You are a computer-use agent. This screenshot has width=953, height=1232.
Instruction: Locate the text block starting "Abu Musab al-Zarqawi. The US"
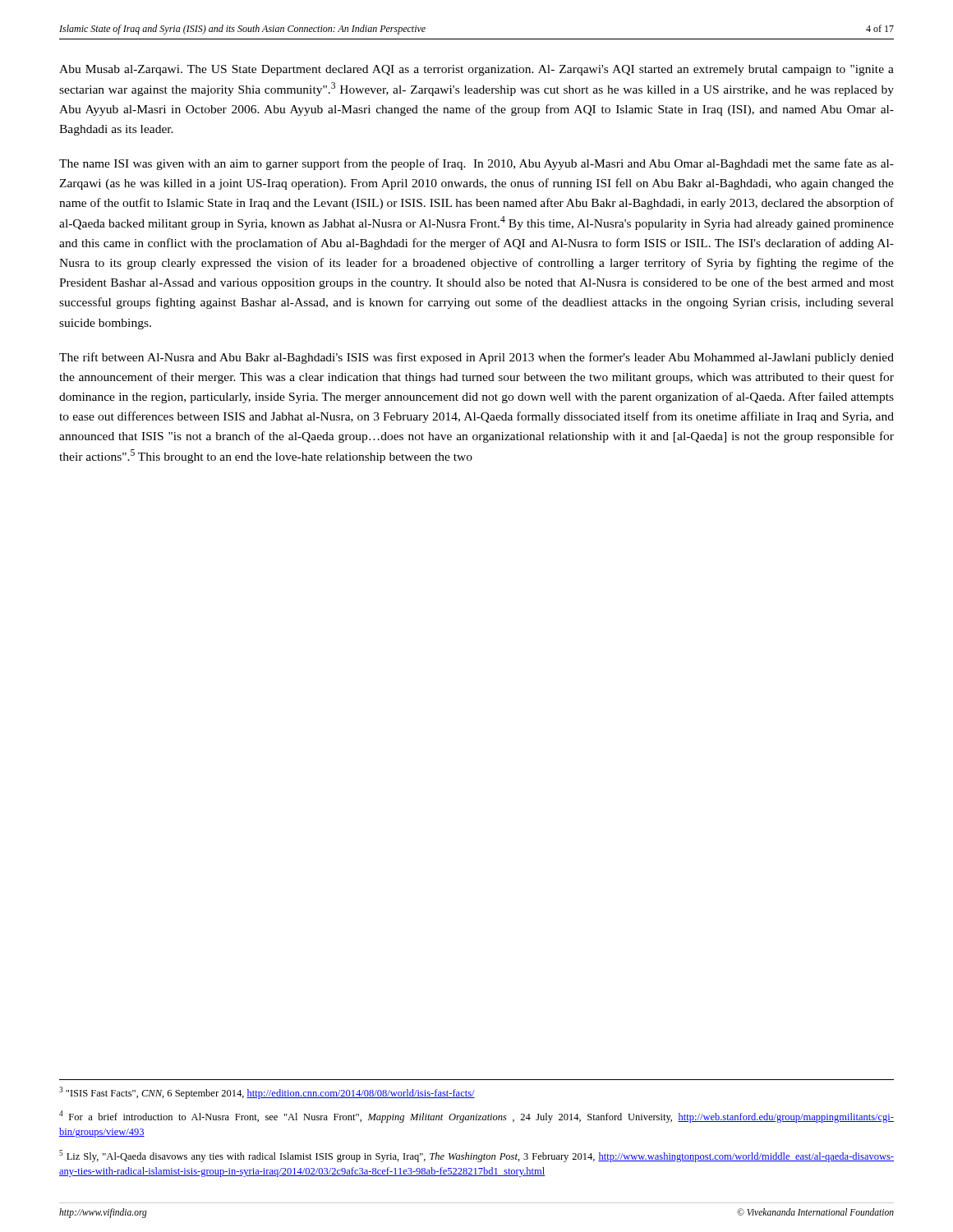tap(476, 99)
